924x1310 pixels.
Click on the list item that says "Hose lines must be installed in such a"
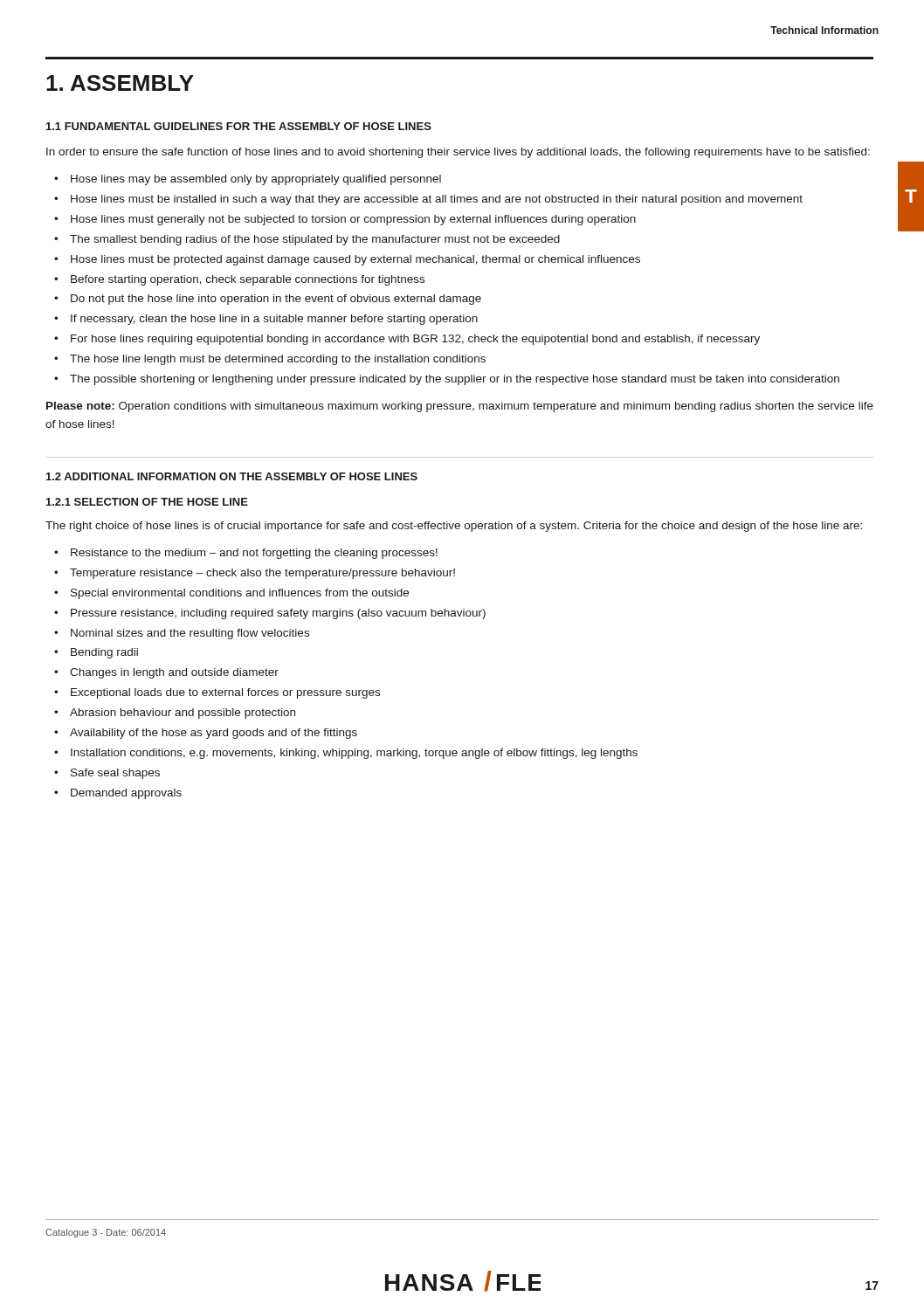436,199
